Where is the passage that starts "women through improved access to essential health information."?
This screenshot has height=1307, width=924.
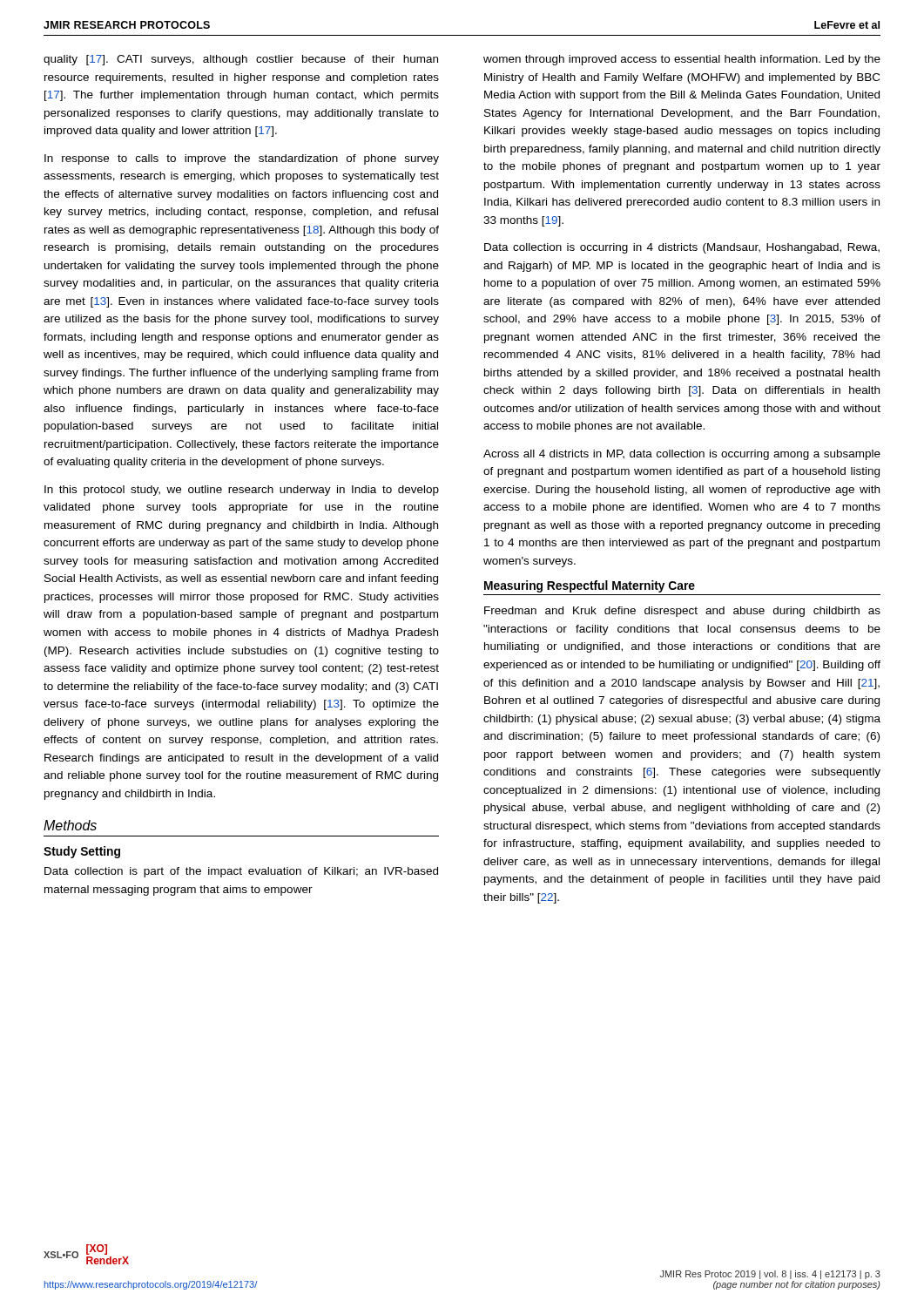click(682, 139)
